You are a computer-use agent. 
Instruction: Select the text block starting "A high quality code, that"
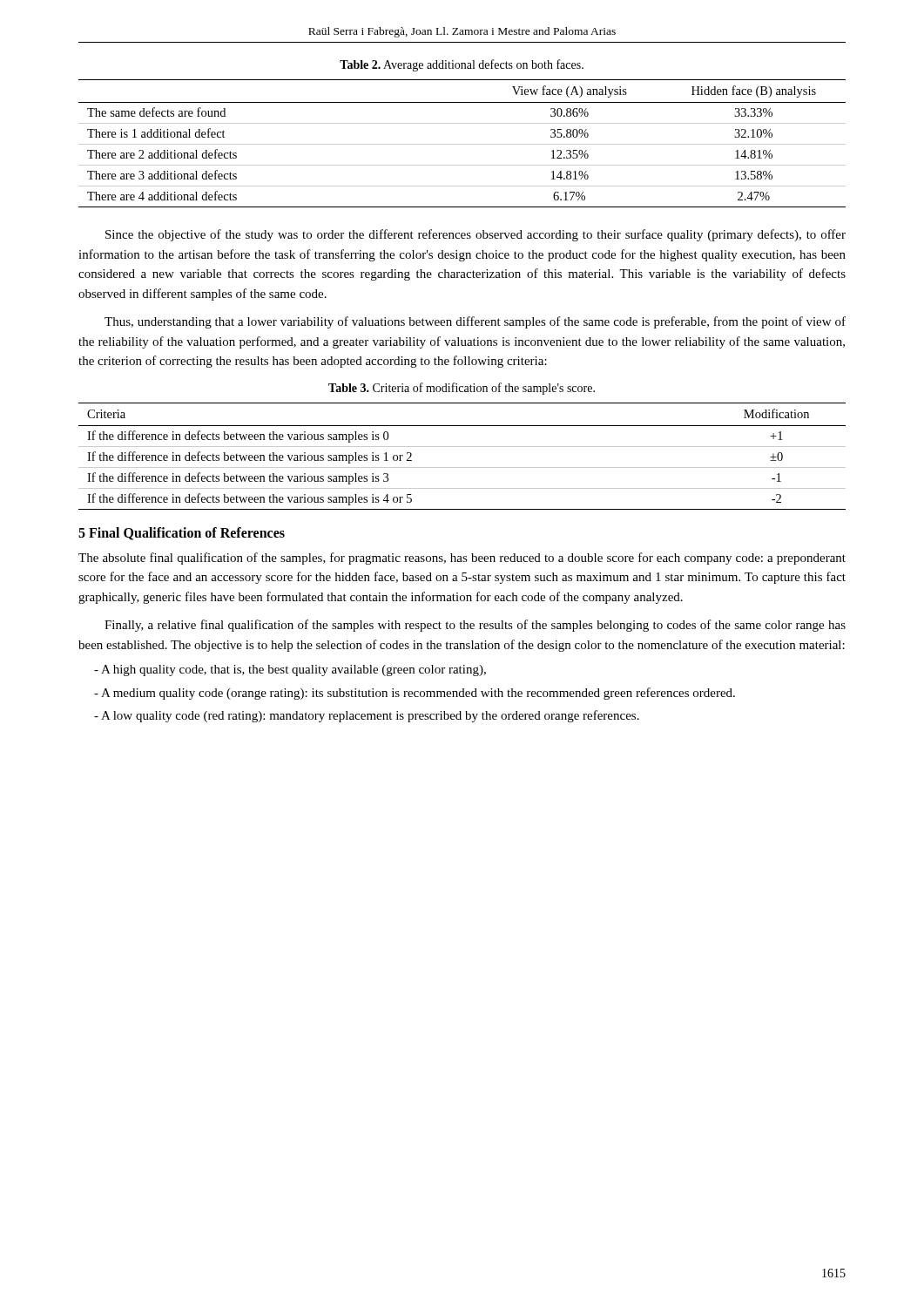coord(290,669)
